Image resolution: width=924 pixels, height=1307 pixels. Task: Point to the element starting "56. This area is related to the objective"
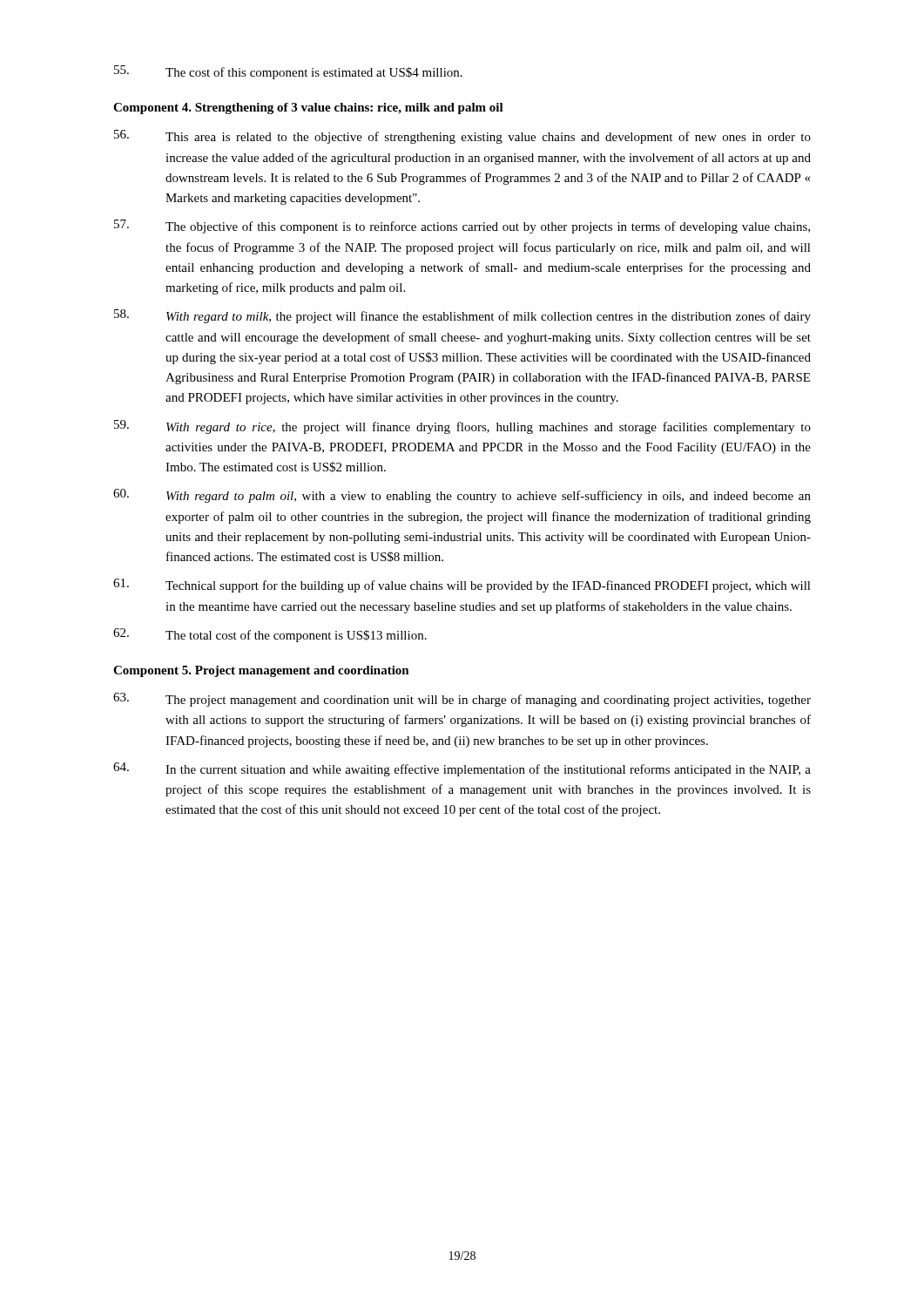pos(462,168)
